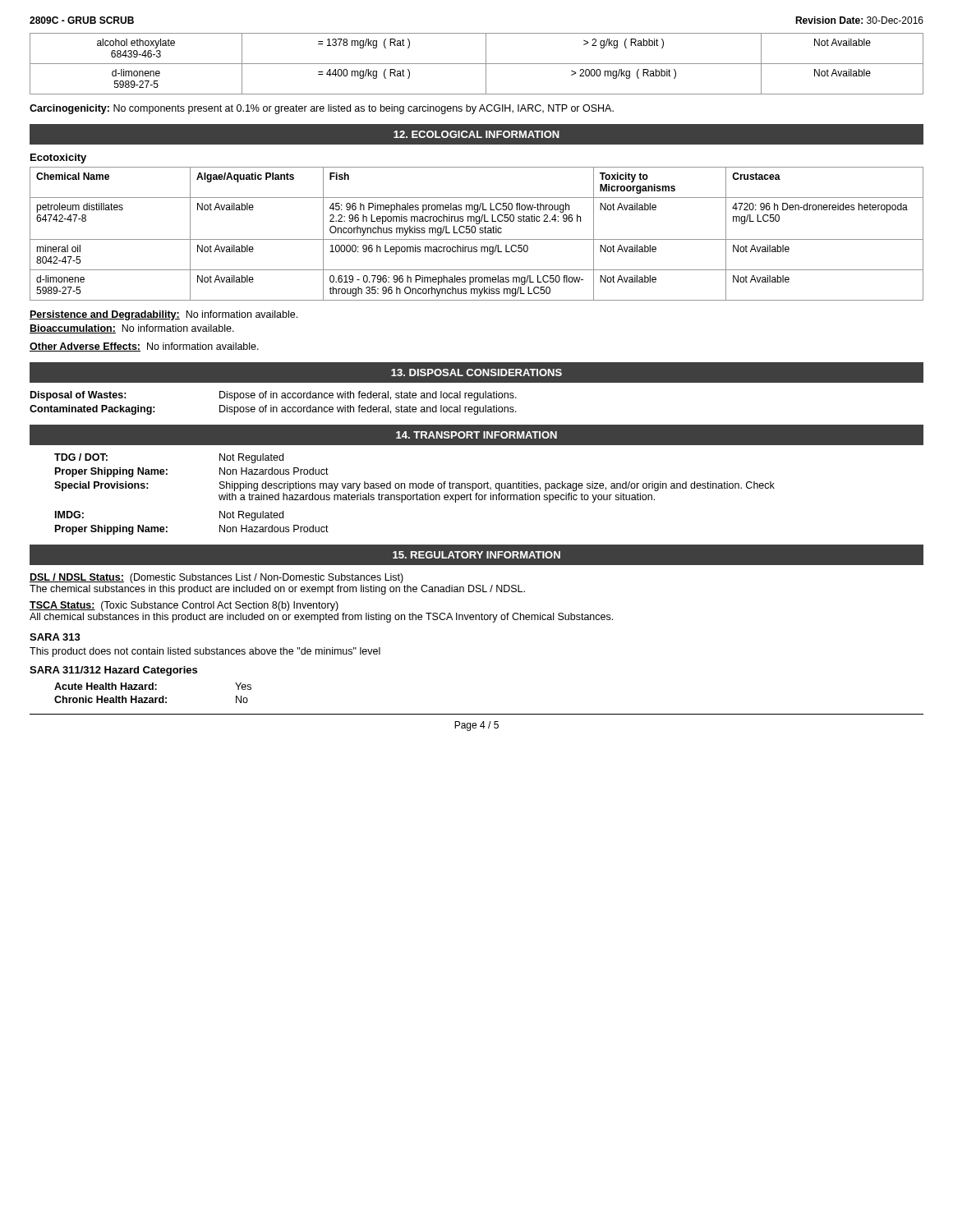
Task: Click on the region starting "IMDG: Not Regulated Proper"
Action: [x=74, y=515]
